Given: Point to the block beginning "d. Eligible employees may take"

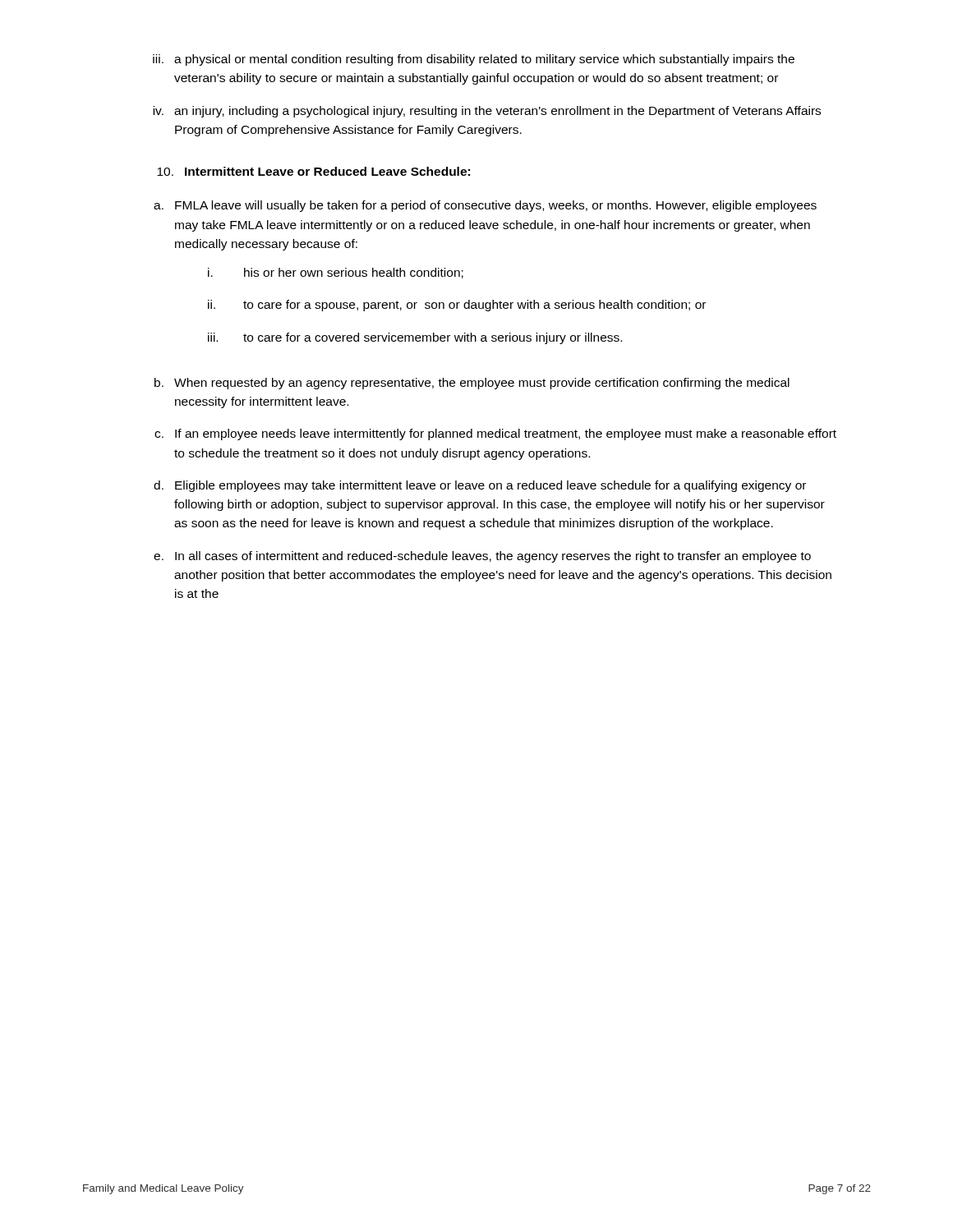Looking at the screenshot, I should tap(485, 504).
